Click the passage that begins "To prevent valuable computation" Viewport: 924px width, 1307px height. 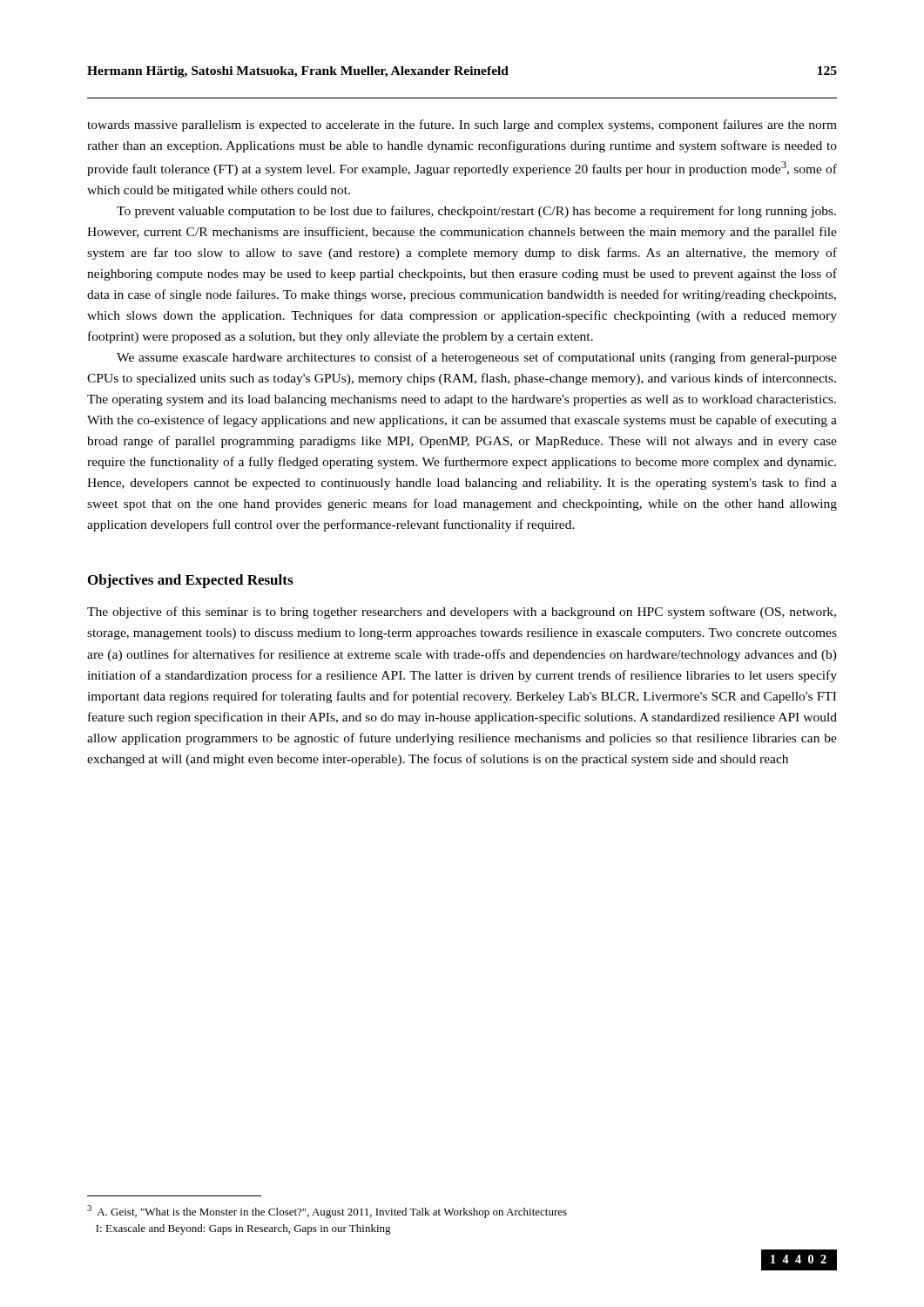pyautogui.click(x=462, y=274)
